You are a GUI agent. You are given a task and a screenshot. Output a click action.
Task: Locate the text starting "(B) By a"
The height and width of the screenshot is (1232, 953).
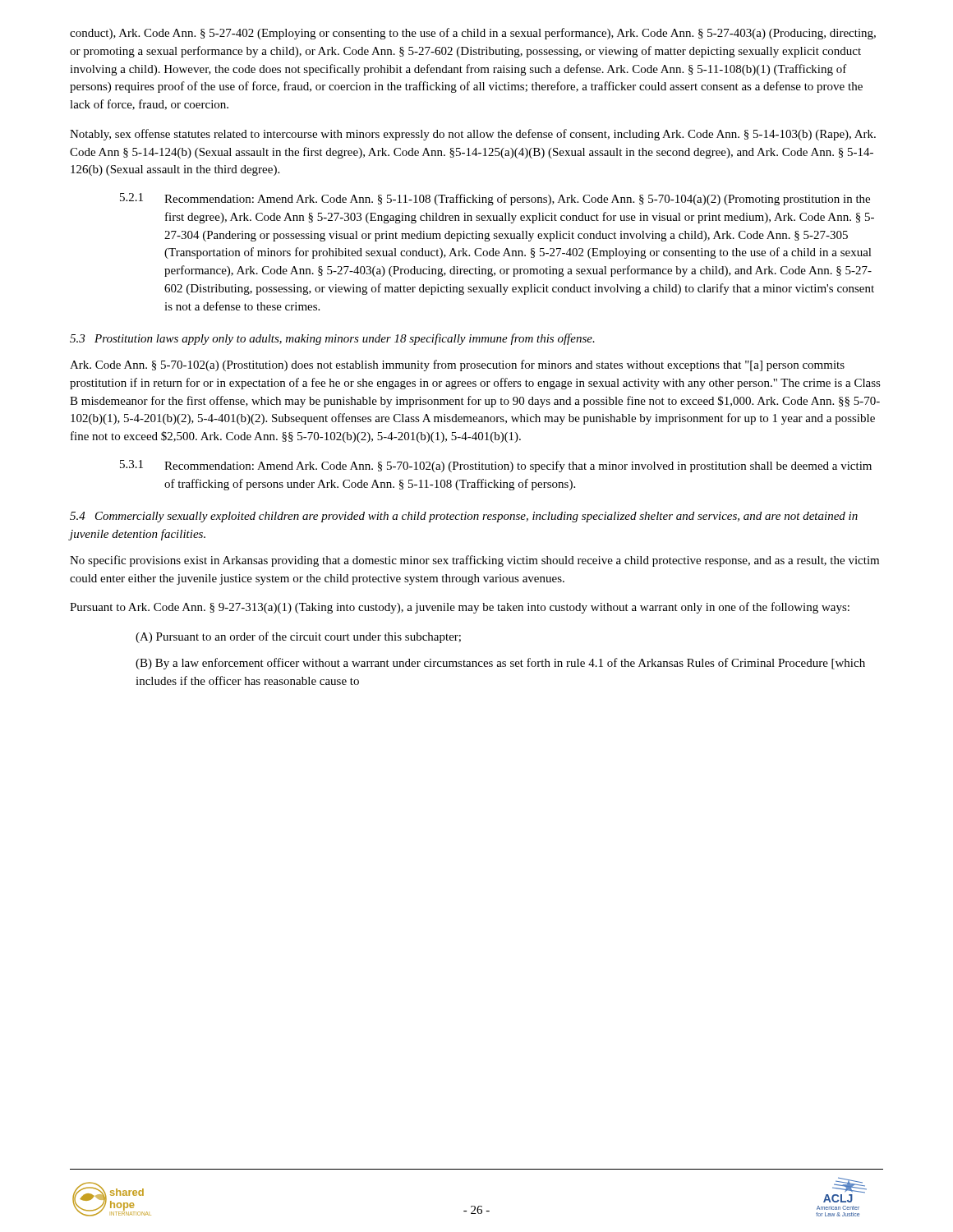click(476, 672)
